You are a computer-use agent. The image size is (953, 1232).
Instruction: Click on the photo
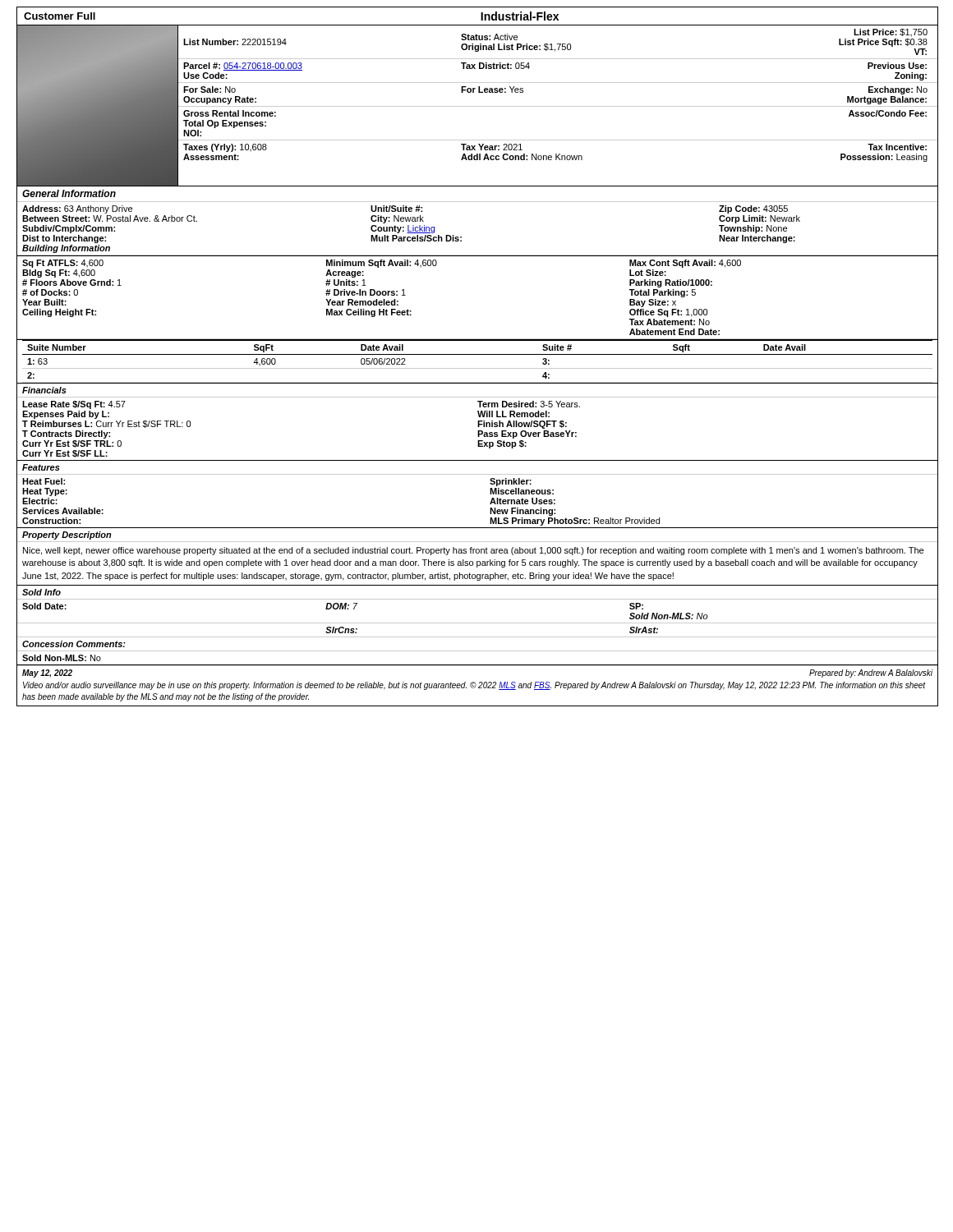point(97,106)
